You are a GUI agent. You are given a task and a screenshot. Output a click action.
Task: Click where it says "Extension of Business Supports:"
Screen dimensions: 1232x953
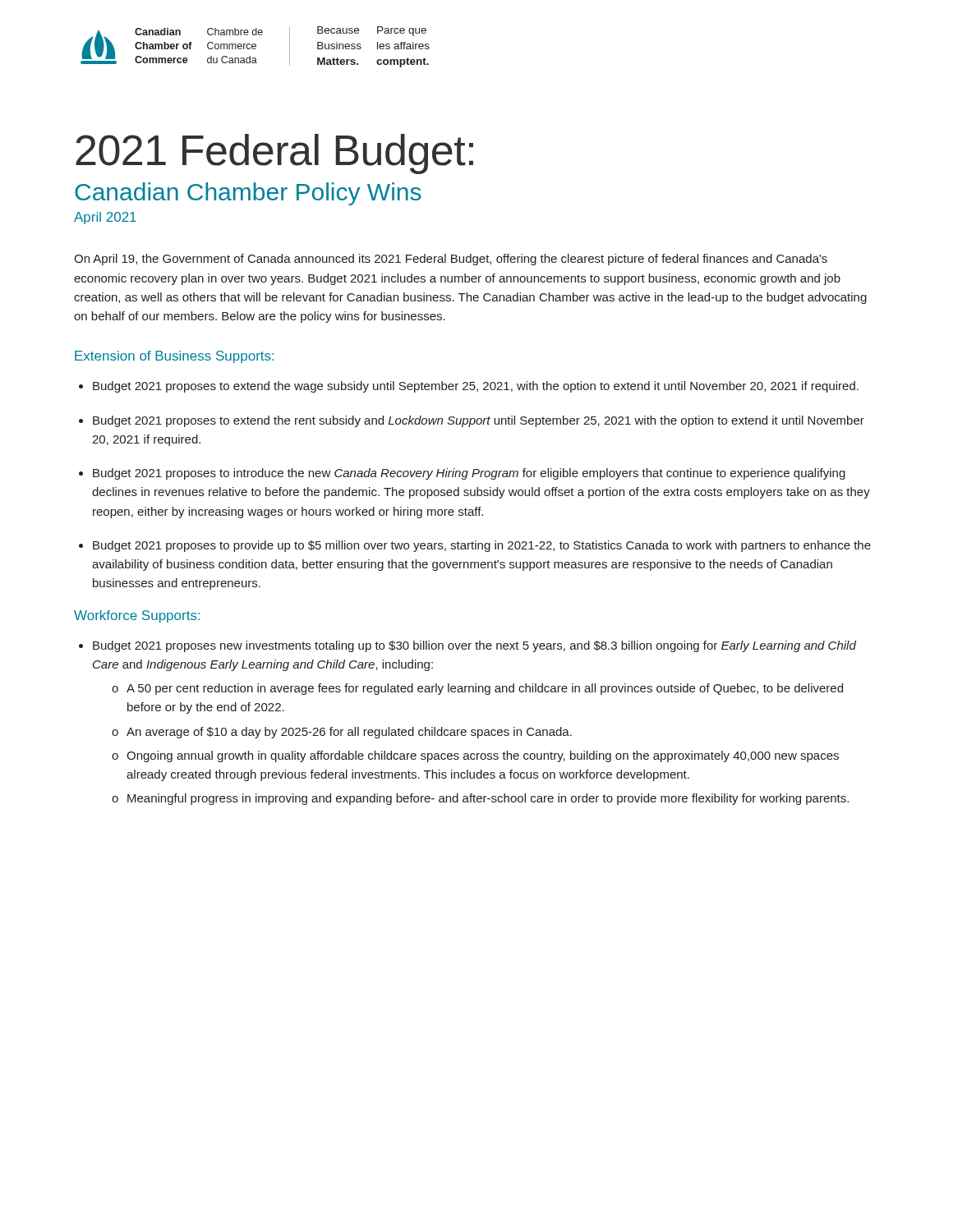(174, 357)
